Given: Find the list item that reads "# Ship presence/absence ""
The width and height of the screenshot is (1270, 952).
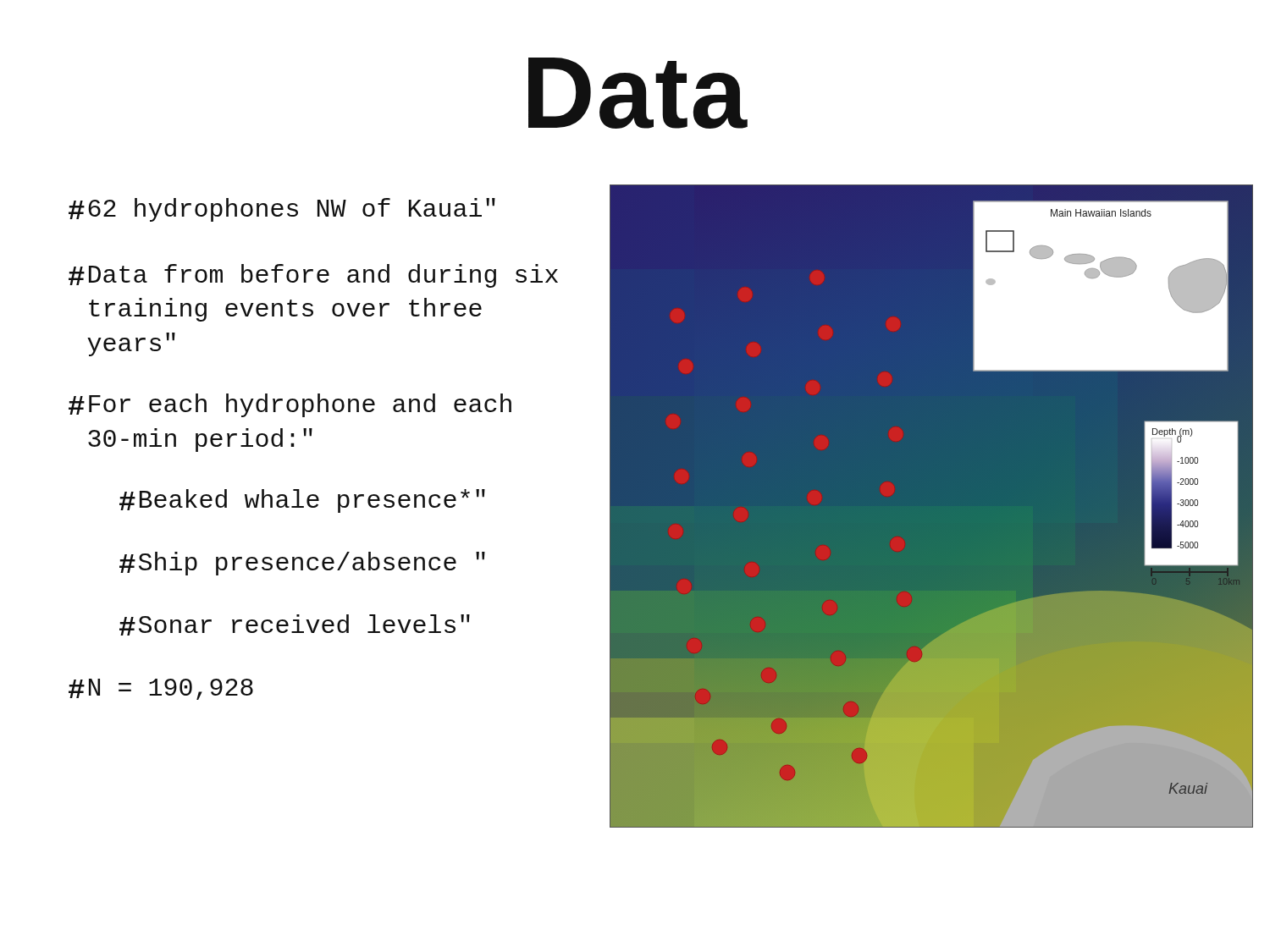Looking at the screenshot, I should [303, 566].
